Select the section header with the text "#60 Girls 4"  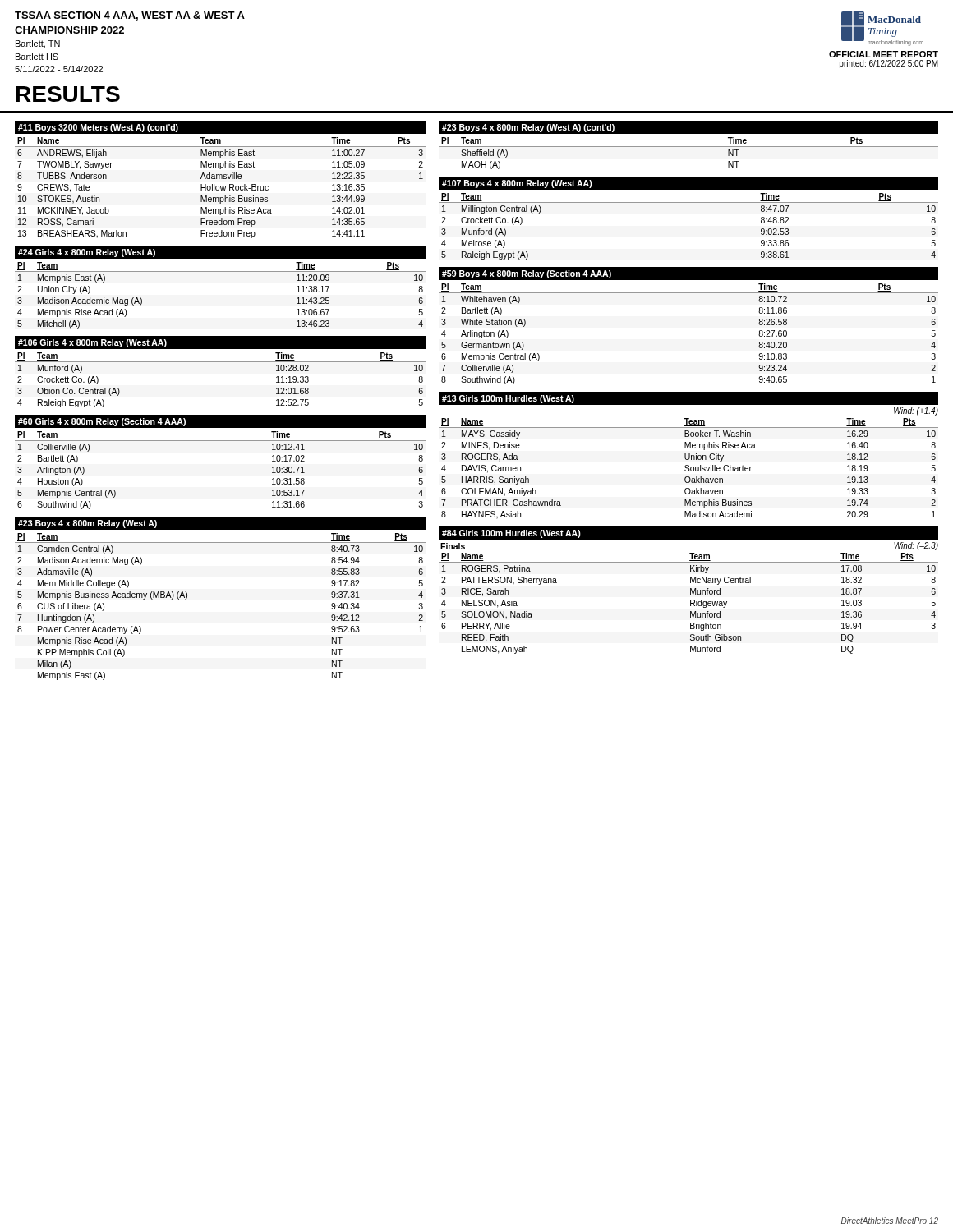point(102,421)
